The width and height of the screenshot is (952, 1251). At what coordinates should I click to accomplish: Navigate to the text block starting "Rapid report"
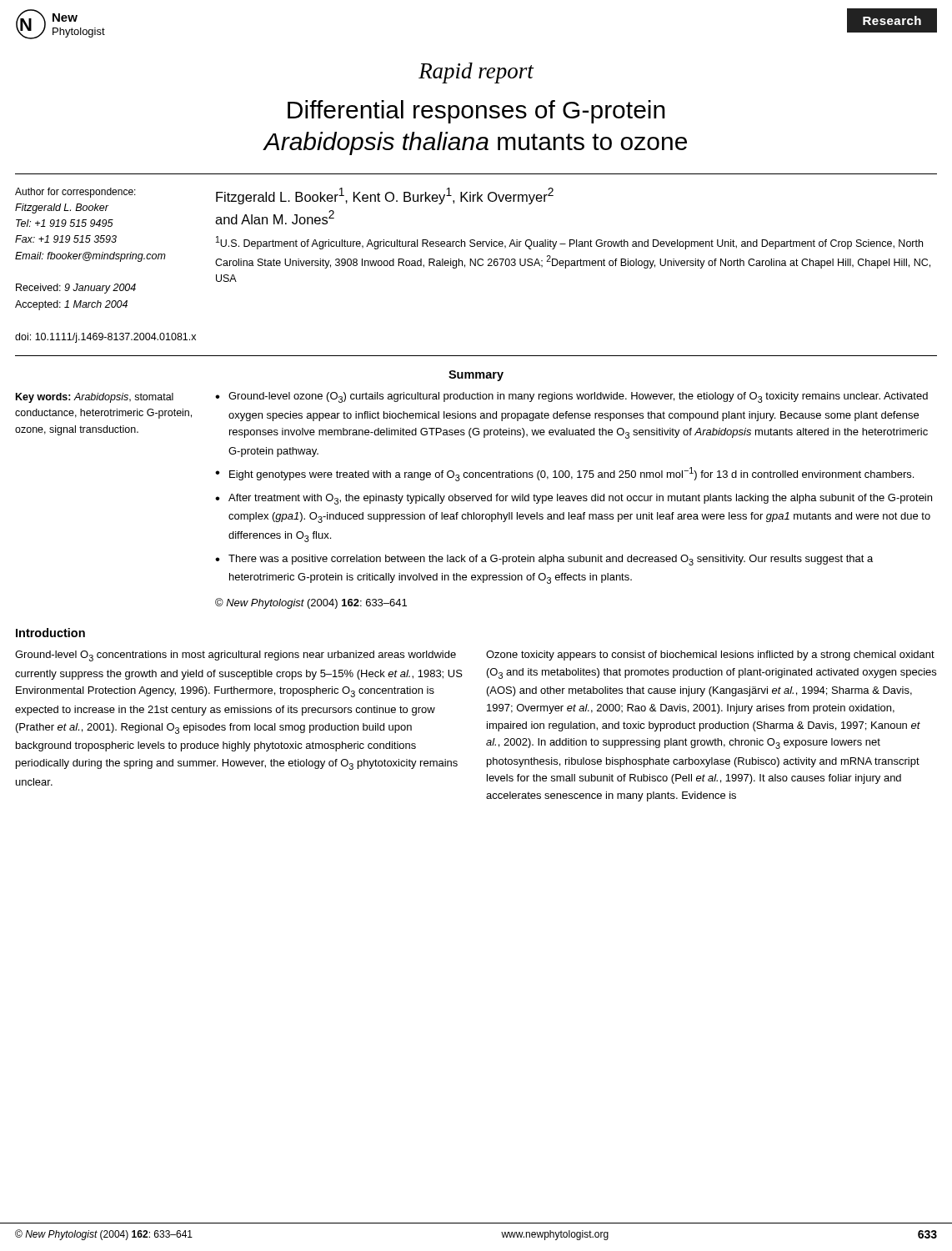pos(476,71)
